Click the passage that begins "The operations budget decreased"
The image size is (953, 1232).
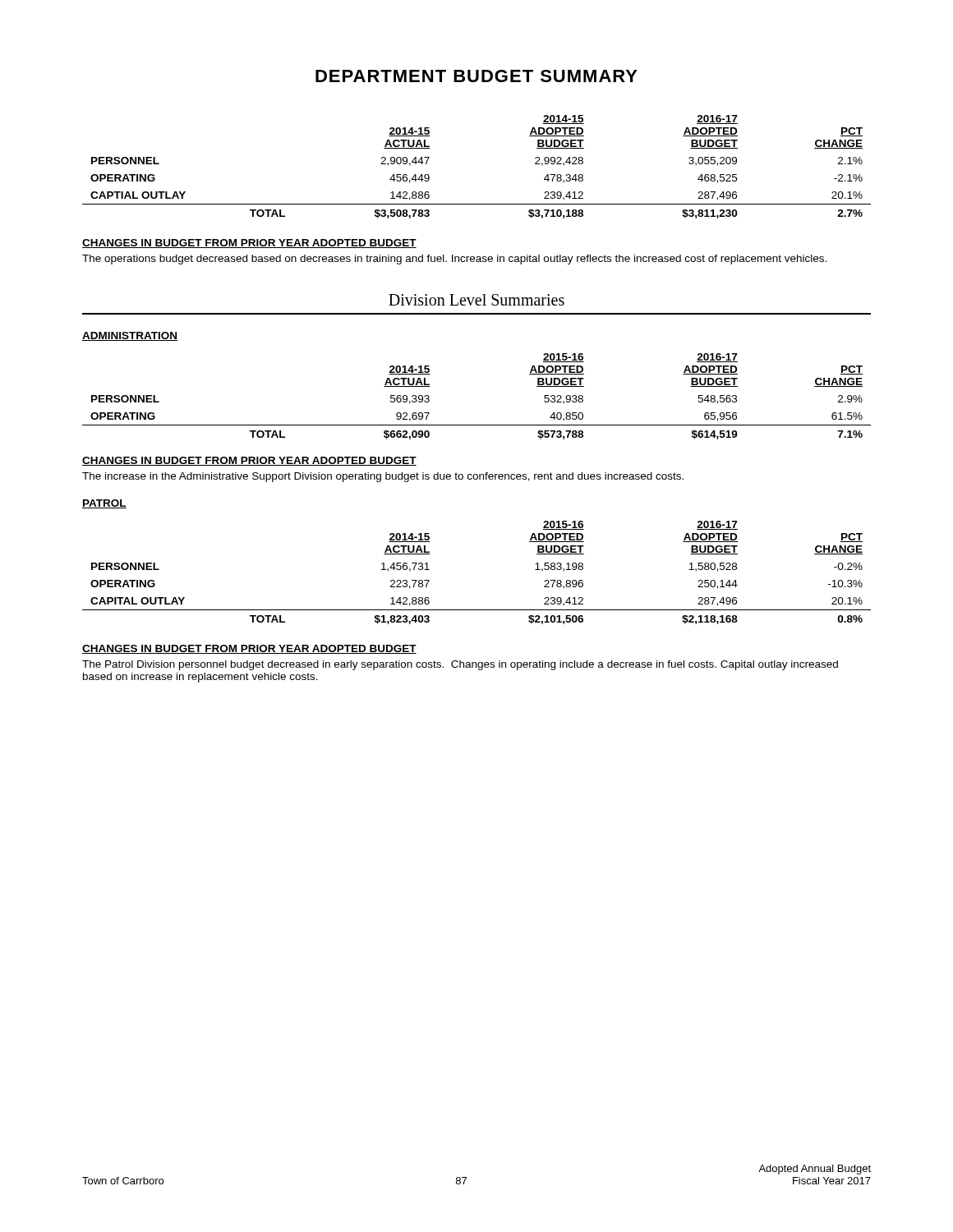click(x=455, y=258)
